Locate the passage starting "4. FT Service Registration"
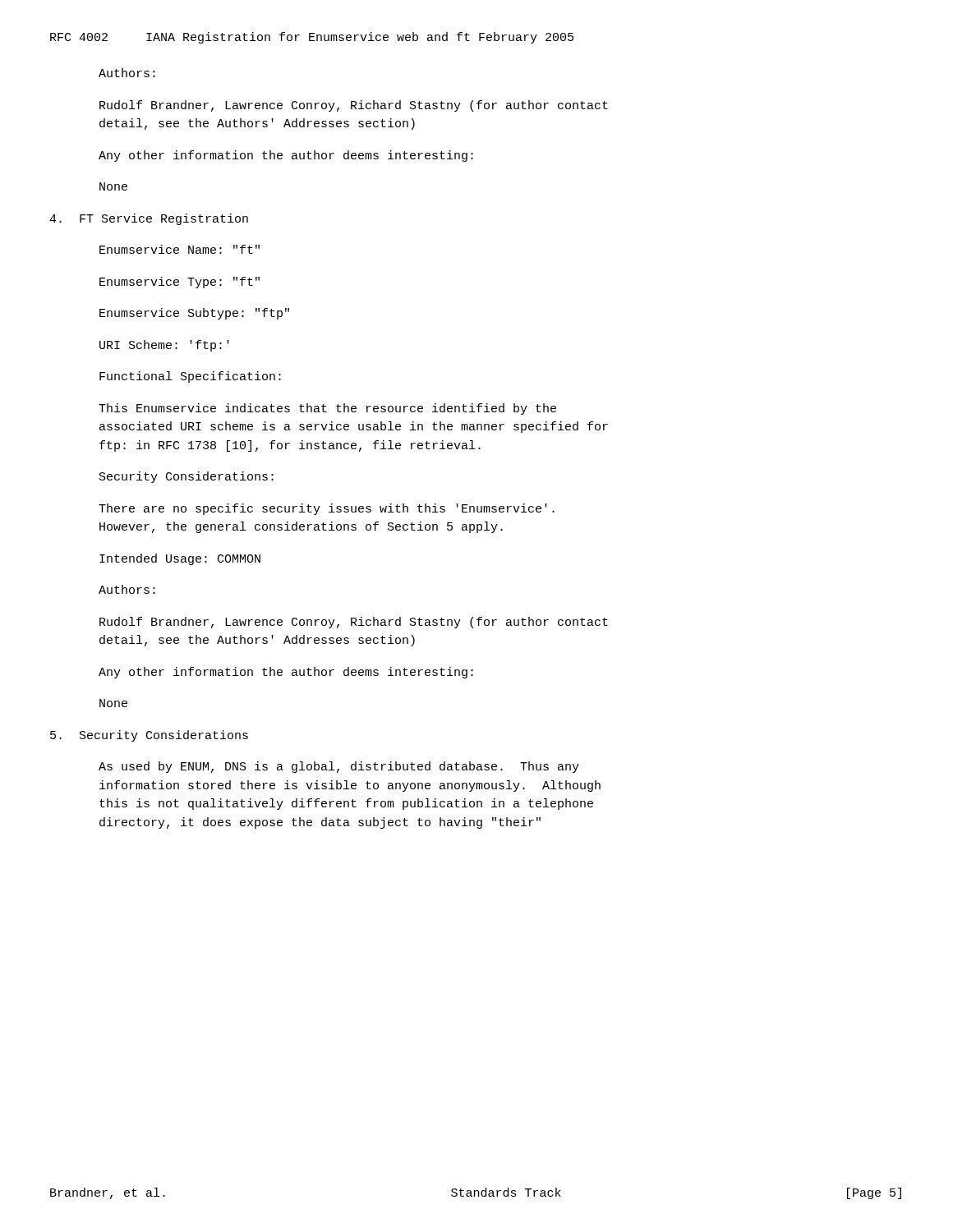Screen dimensions: 1232x953 click(x=149, y=219)
